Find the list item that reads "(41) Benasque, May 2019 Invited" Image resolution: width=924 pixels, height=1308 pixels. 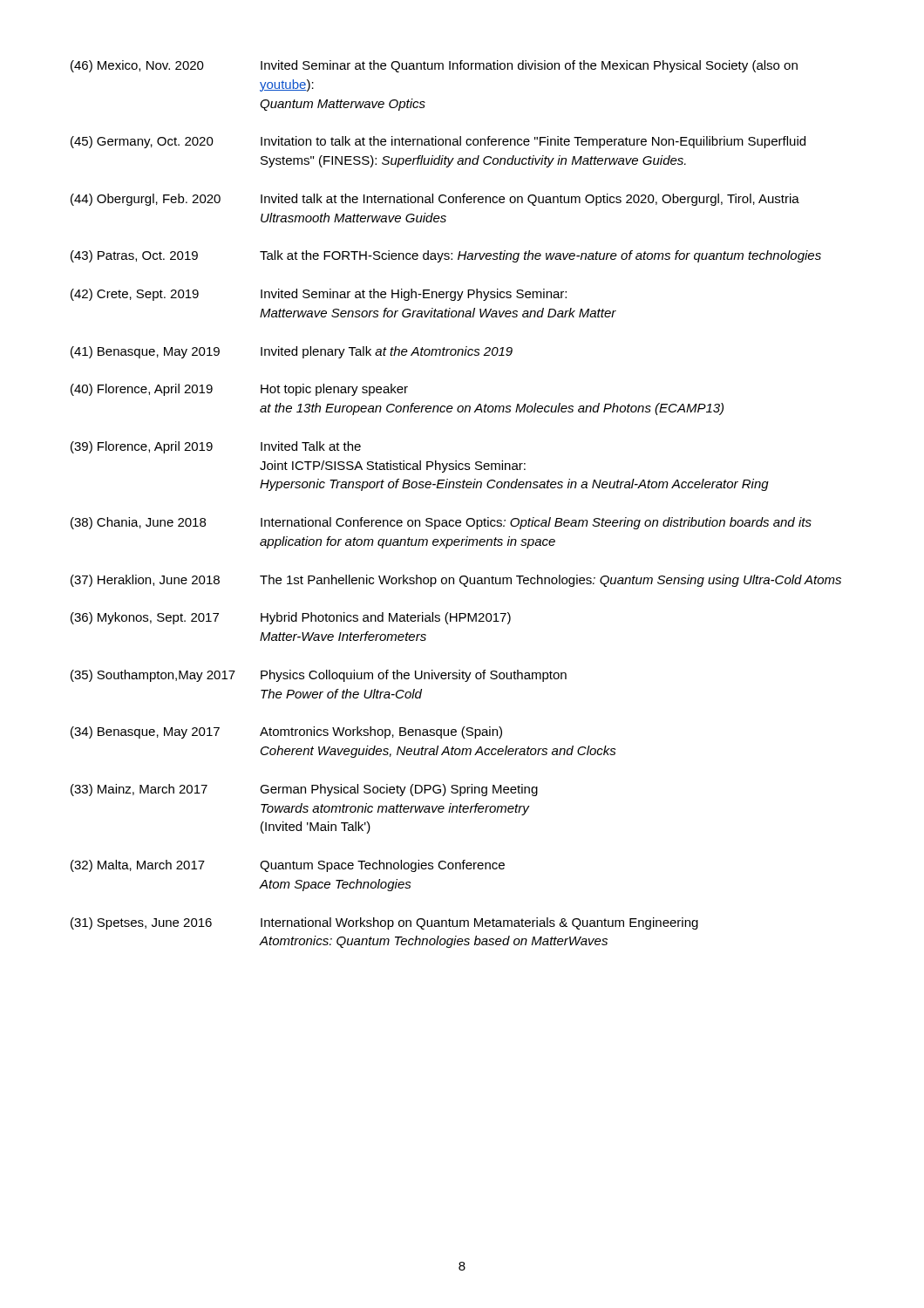[x=462, y=357]
